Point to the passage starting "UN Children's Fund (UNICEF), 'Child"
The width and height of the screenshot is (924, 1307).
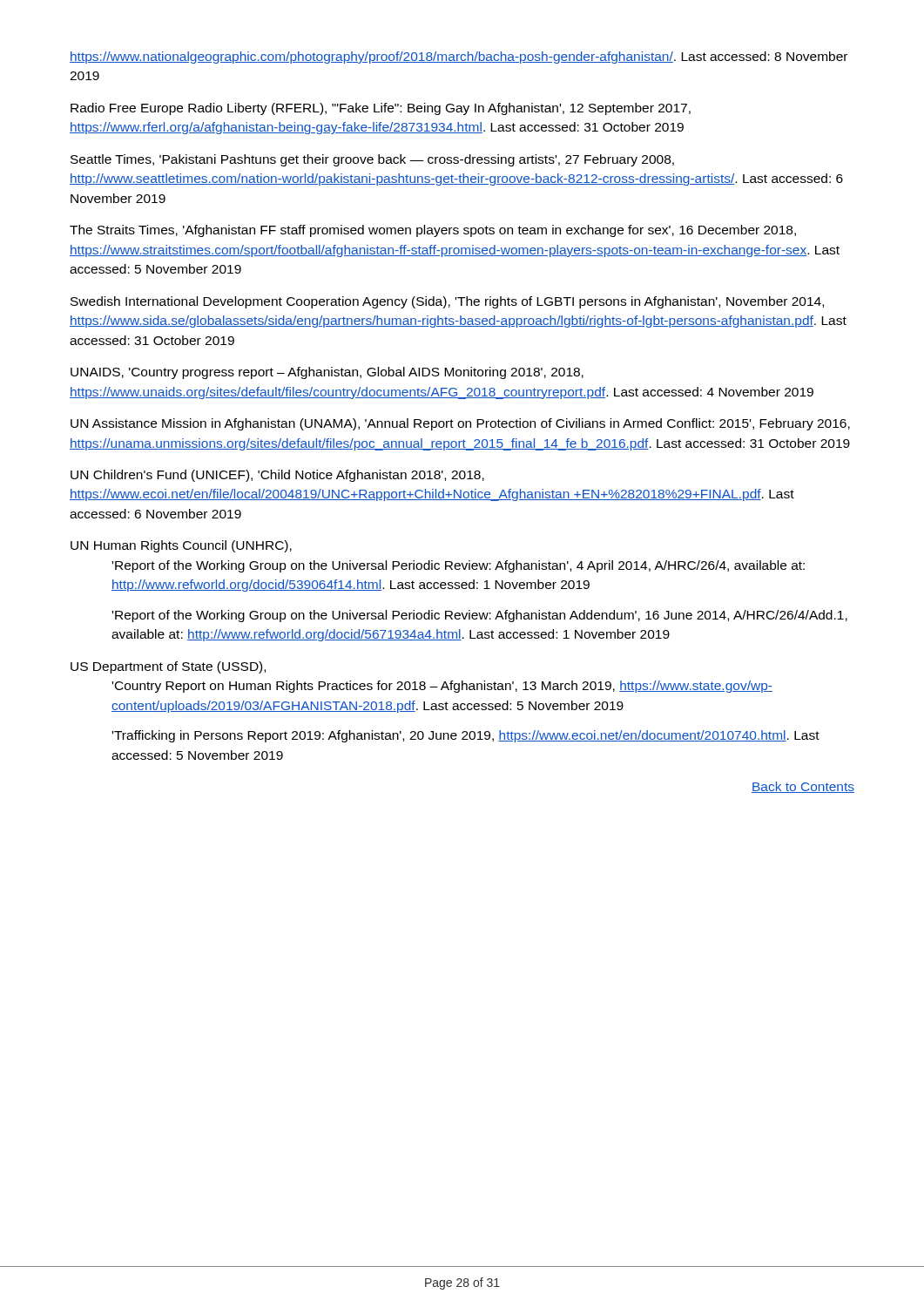pyautogui.click(x=432, y=494)
